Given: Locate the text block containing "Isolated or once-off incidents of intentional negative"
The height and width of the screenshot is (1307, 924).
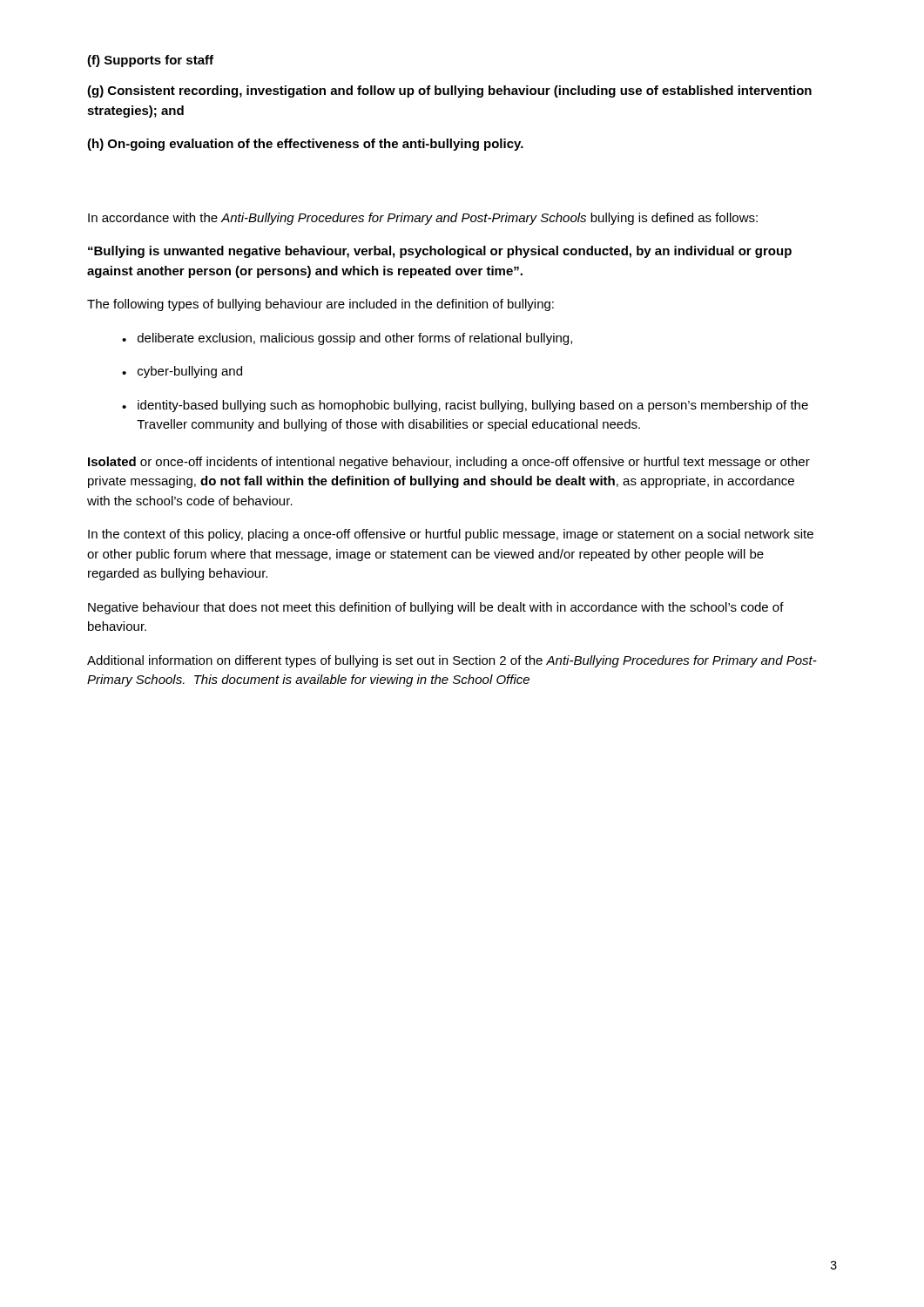Looking at the screenshot, I should point(448,481).
